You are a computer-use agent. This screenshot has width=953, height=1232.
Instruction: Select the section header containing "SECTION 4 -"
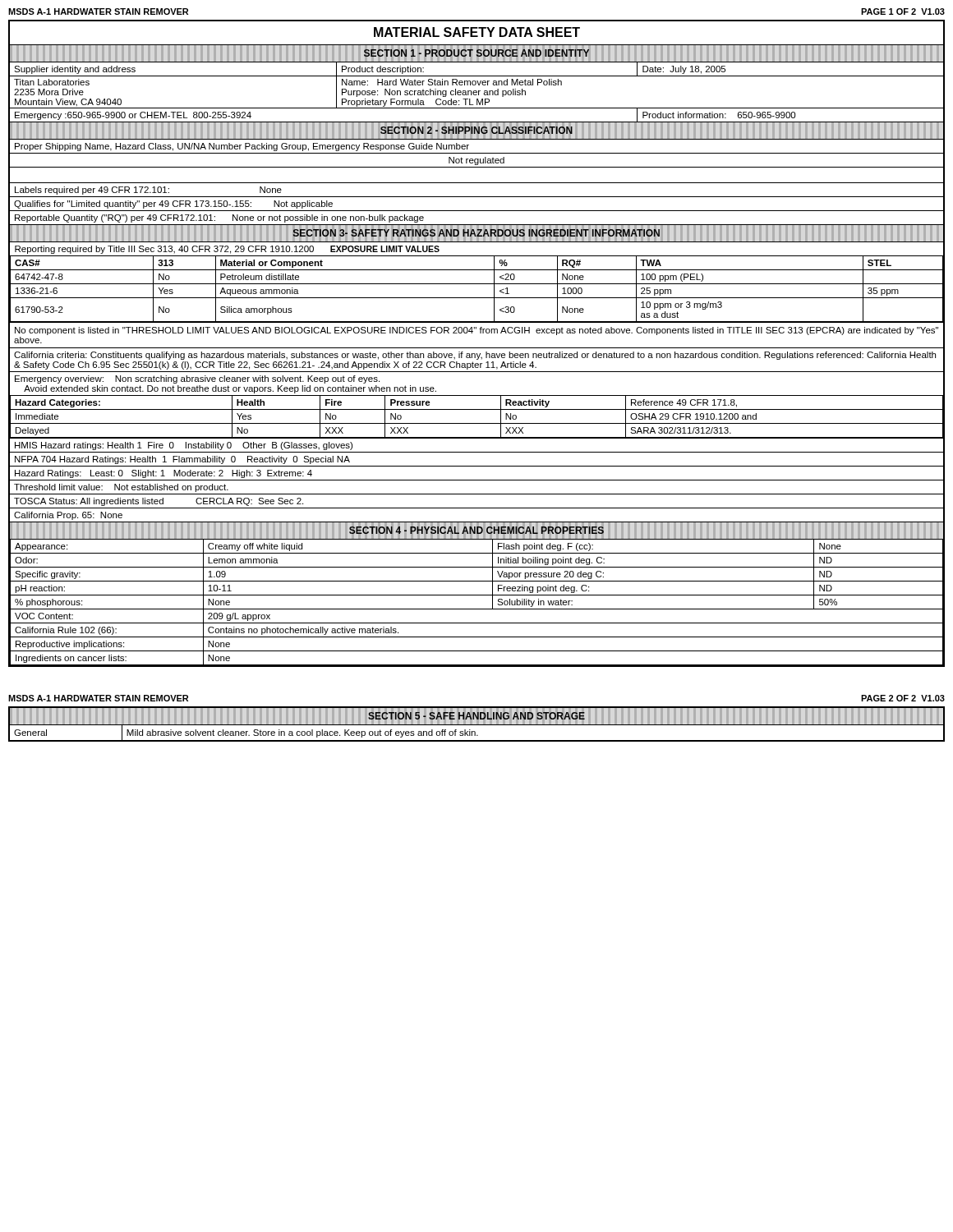[476, 531]
